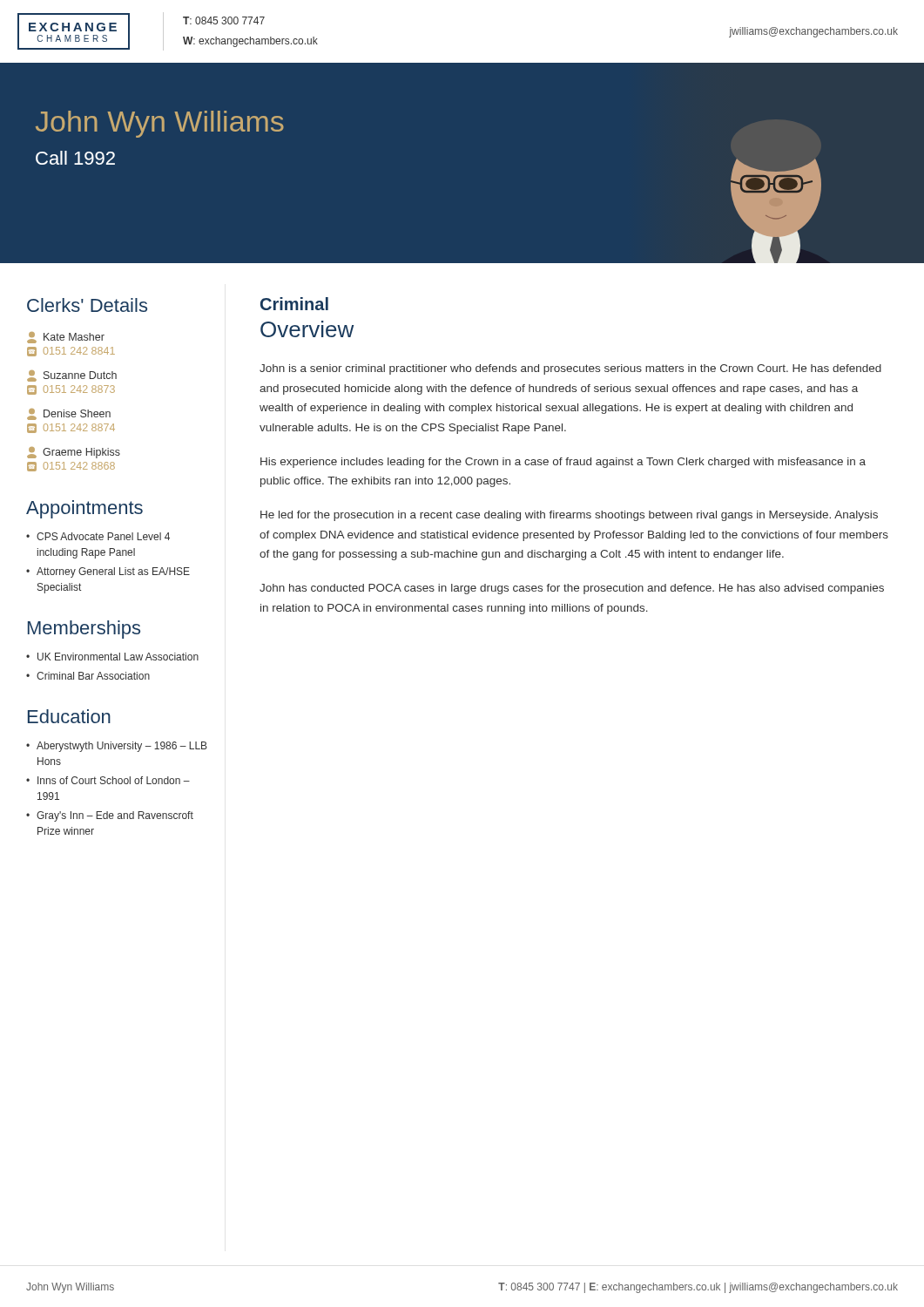Navigate to the element starting "• Attorney General"

[108, 579]
